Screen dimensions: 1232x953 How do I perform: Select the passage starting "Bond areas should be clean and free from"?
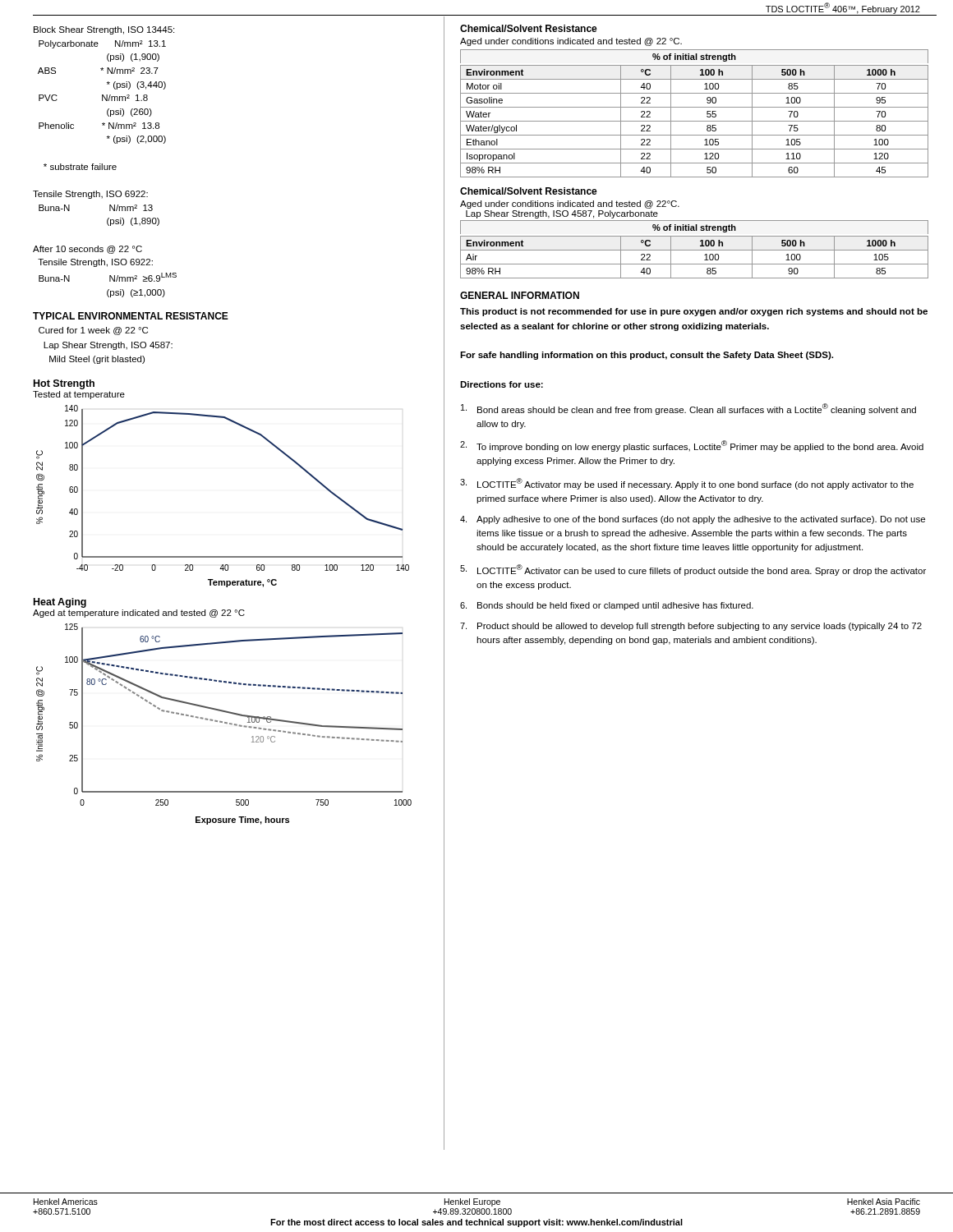tap(694, 416)
